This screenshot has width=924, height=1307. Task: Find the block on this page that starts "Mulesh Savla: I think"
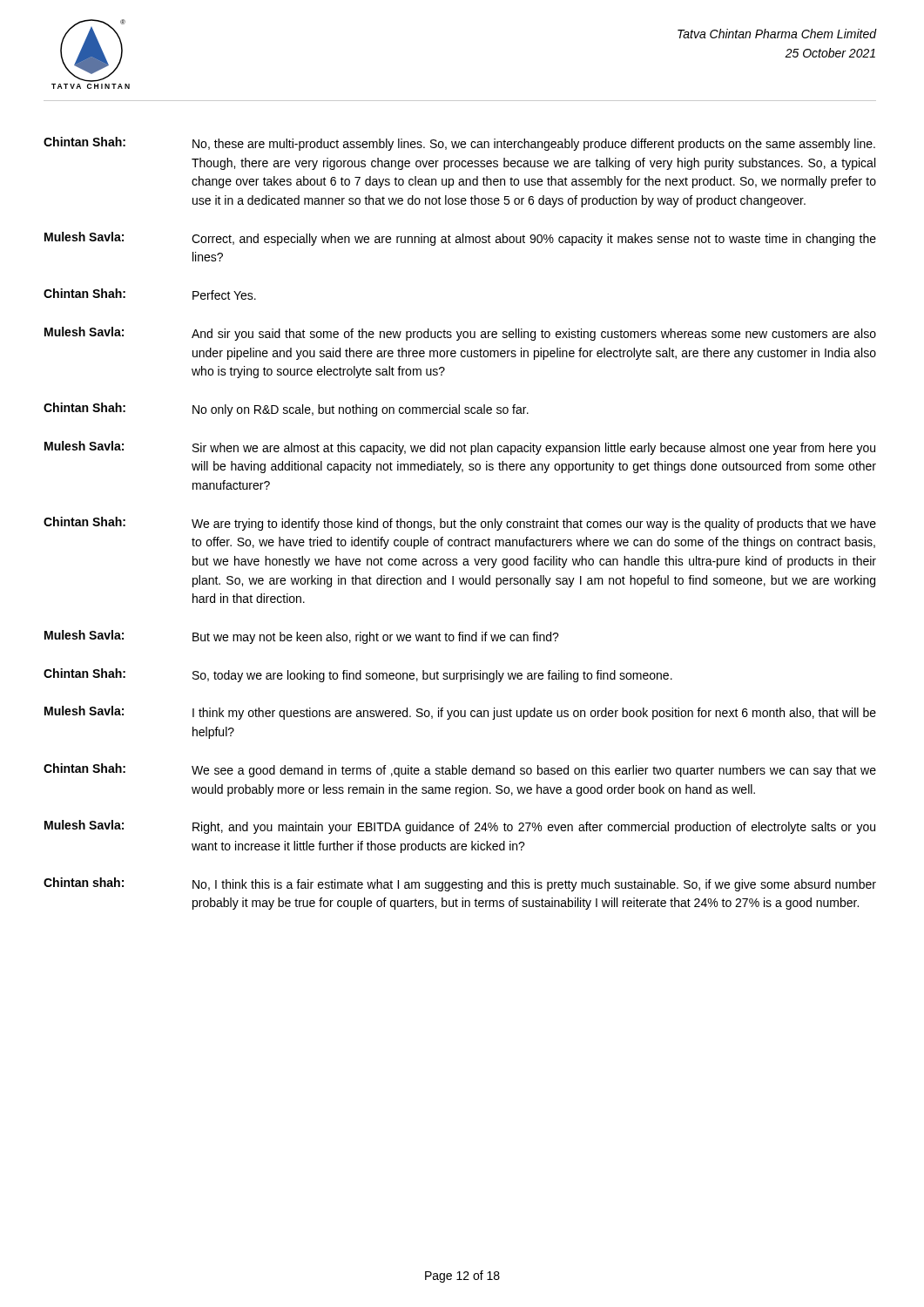[460, 723]
